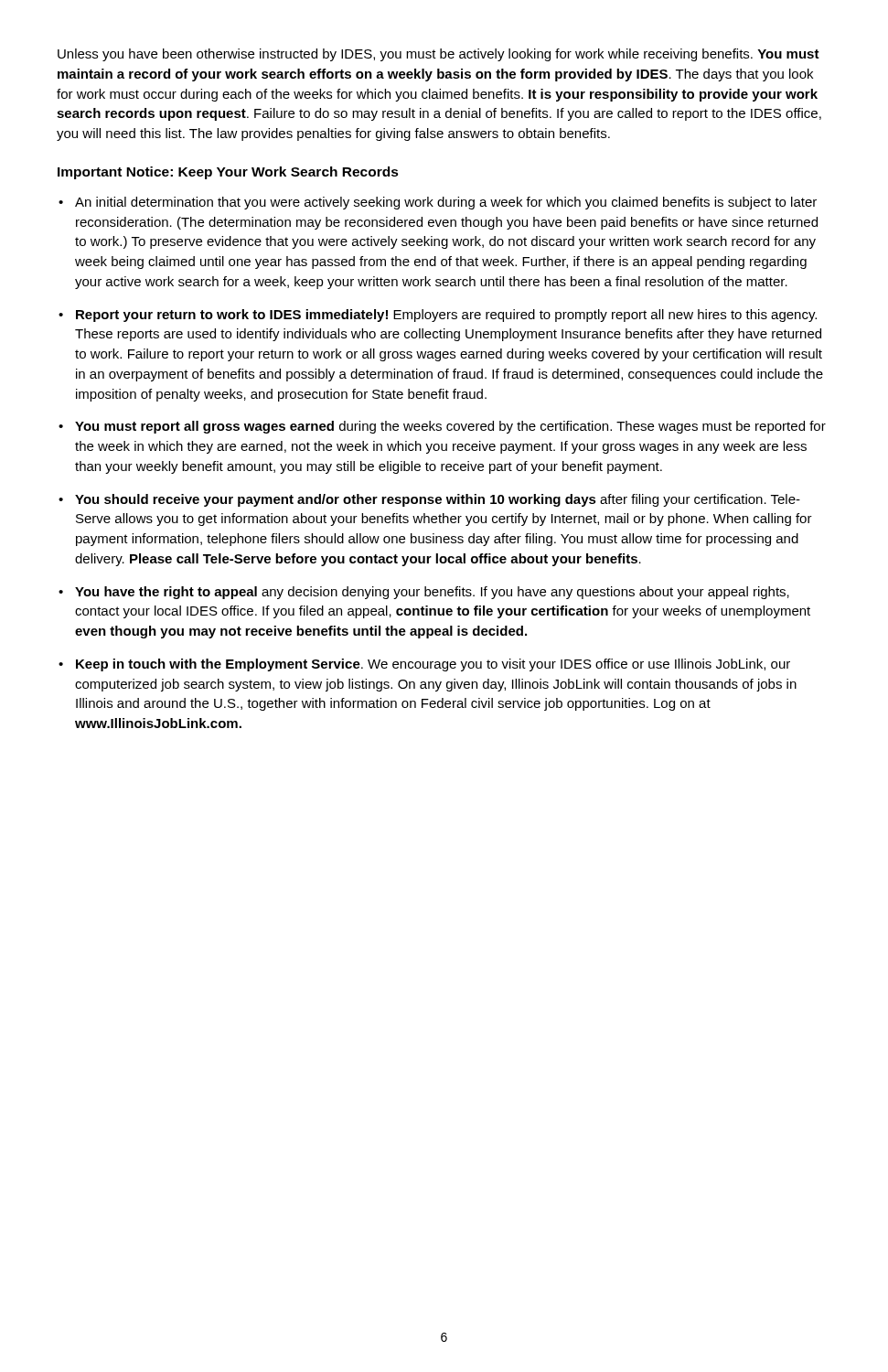Click the passage that begins "• Report your return to work to"
This screenshot has width=888, height=1372.
[441, 353]
